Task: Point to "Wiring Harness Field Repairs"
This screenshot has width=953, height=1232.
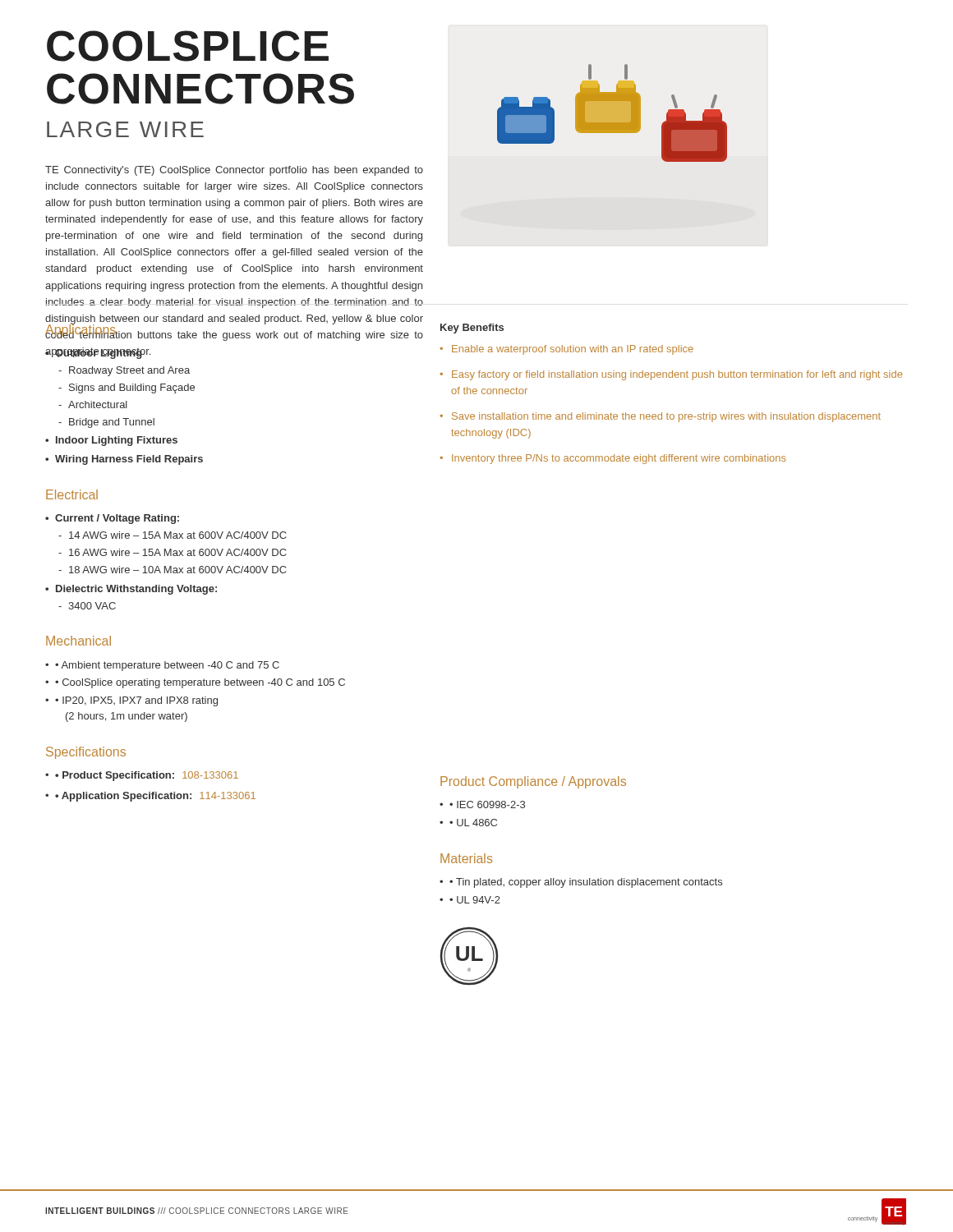Action: click(x=129, y=459)
